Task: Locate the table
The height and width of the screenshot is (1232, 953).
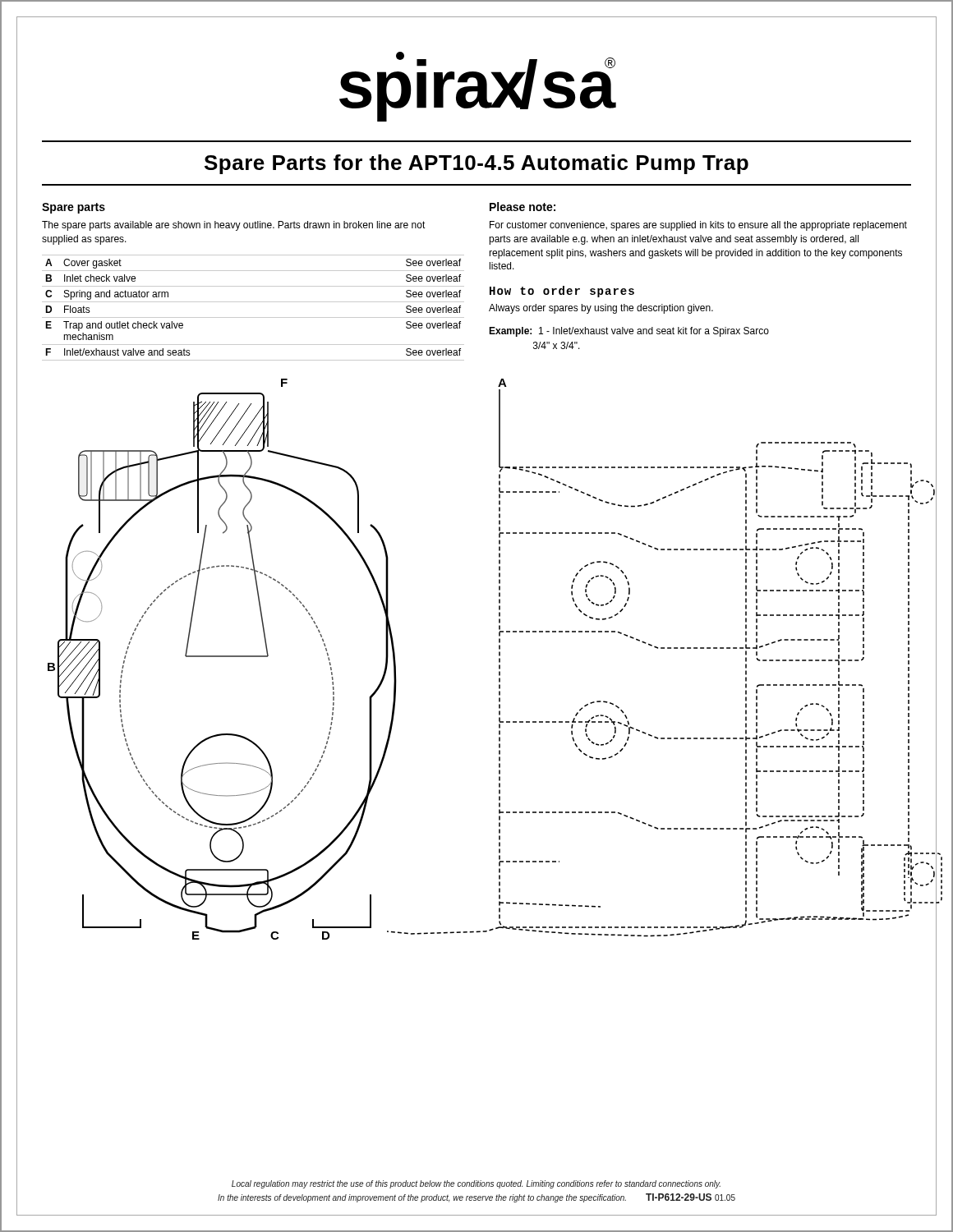Action: coord(253,307)
